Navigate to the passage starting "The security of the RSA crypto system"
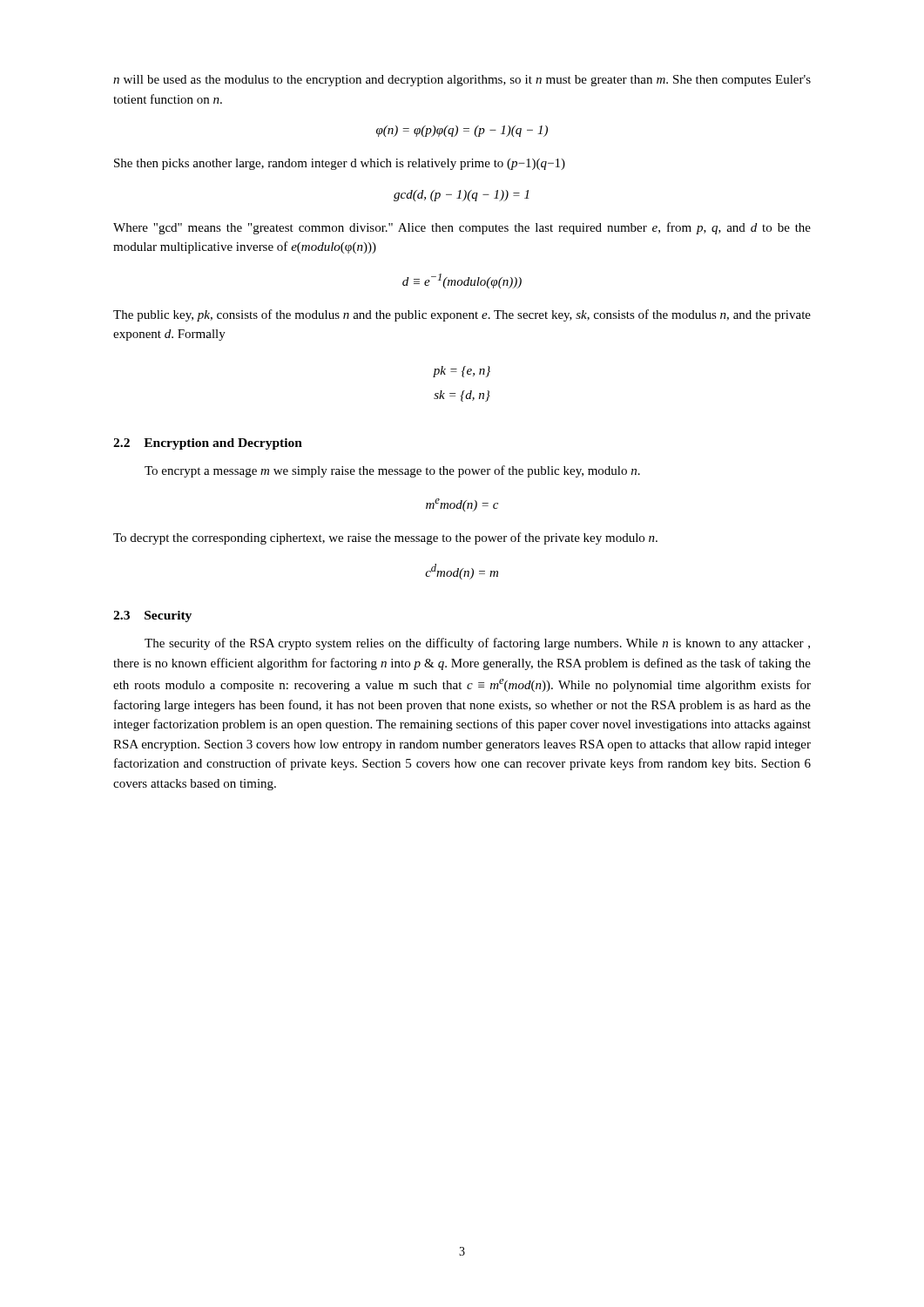This screenshot has height=1307, width=924. click(462, 713)
